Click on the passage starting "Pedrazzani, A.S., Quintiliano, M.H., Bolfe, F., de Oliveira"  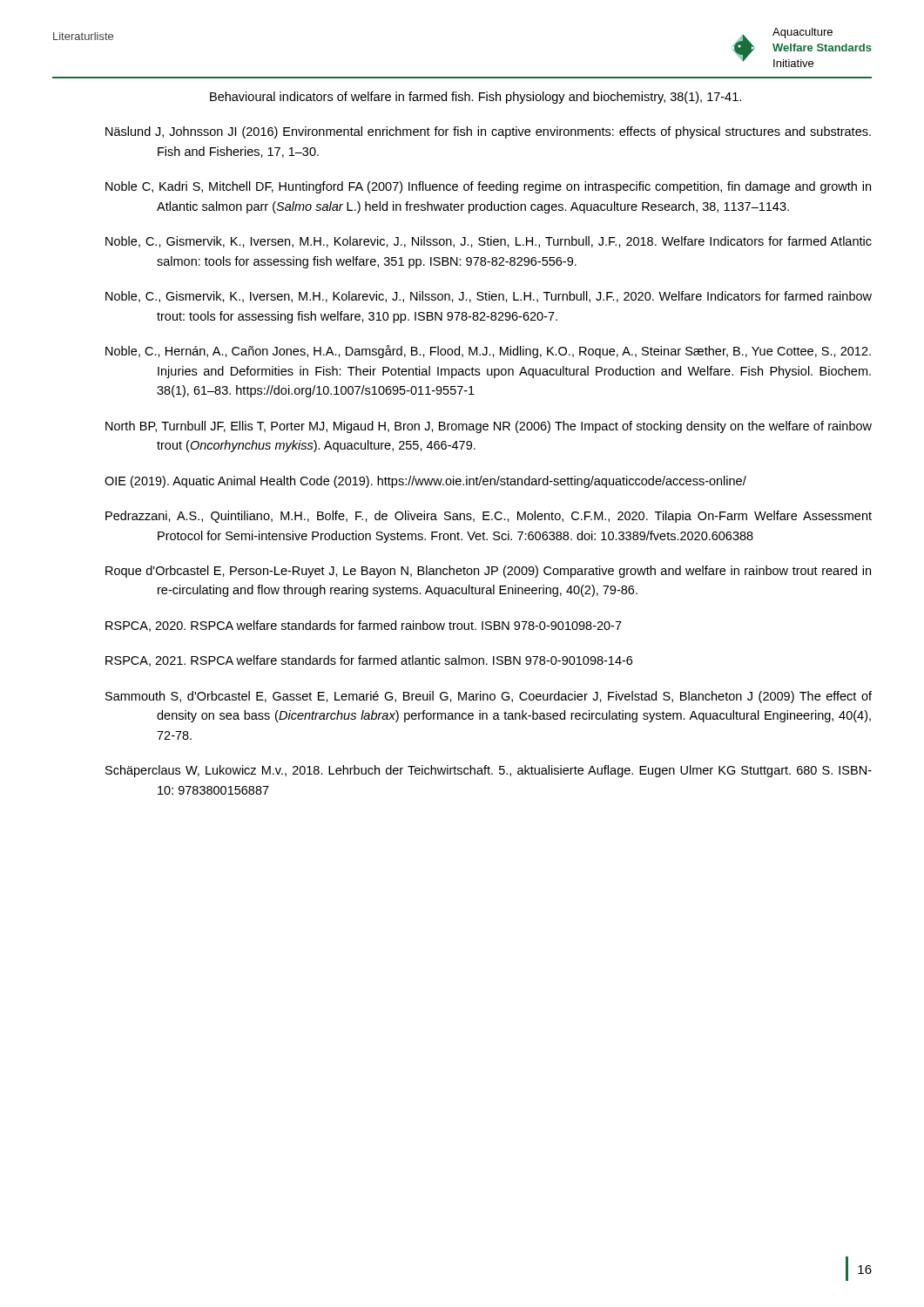(x=462, y=526)
